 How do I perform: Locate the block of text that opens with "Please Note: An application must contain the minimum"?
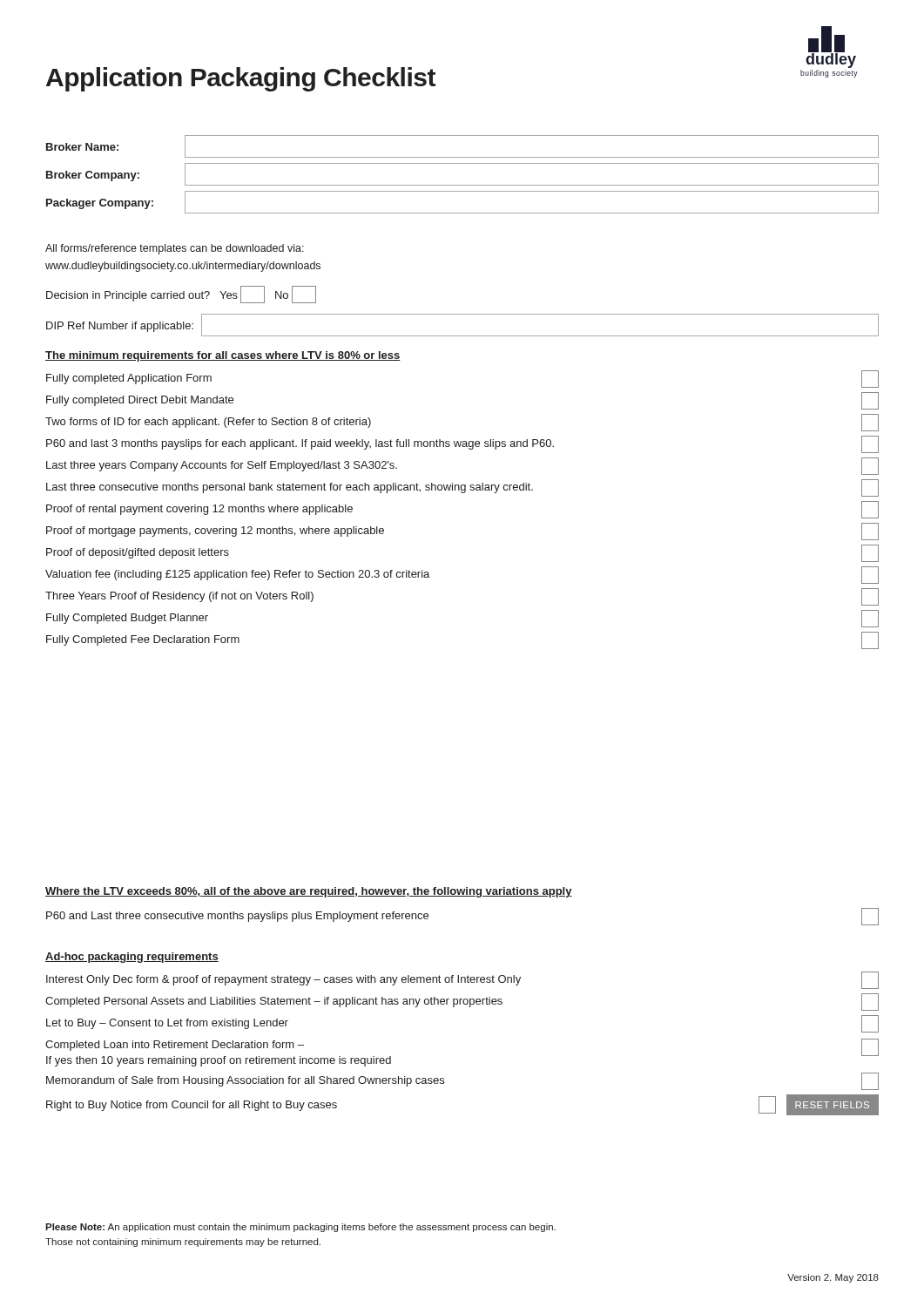tap(301, 1234)
